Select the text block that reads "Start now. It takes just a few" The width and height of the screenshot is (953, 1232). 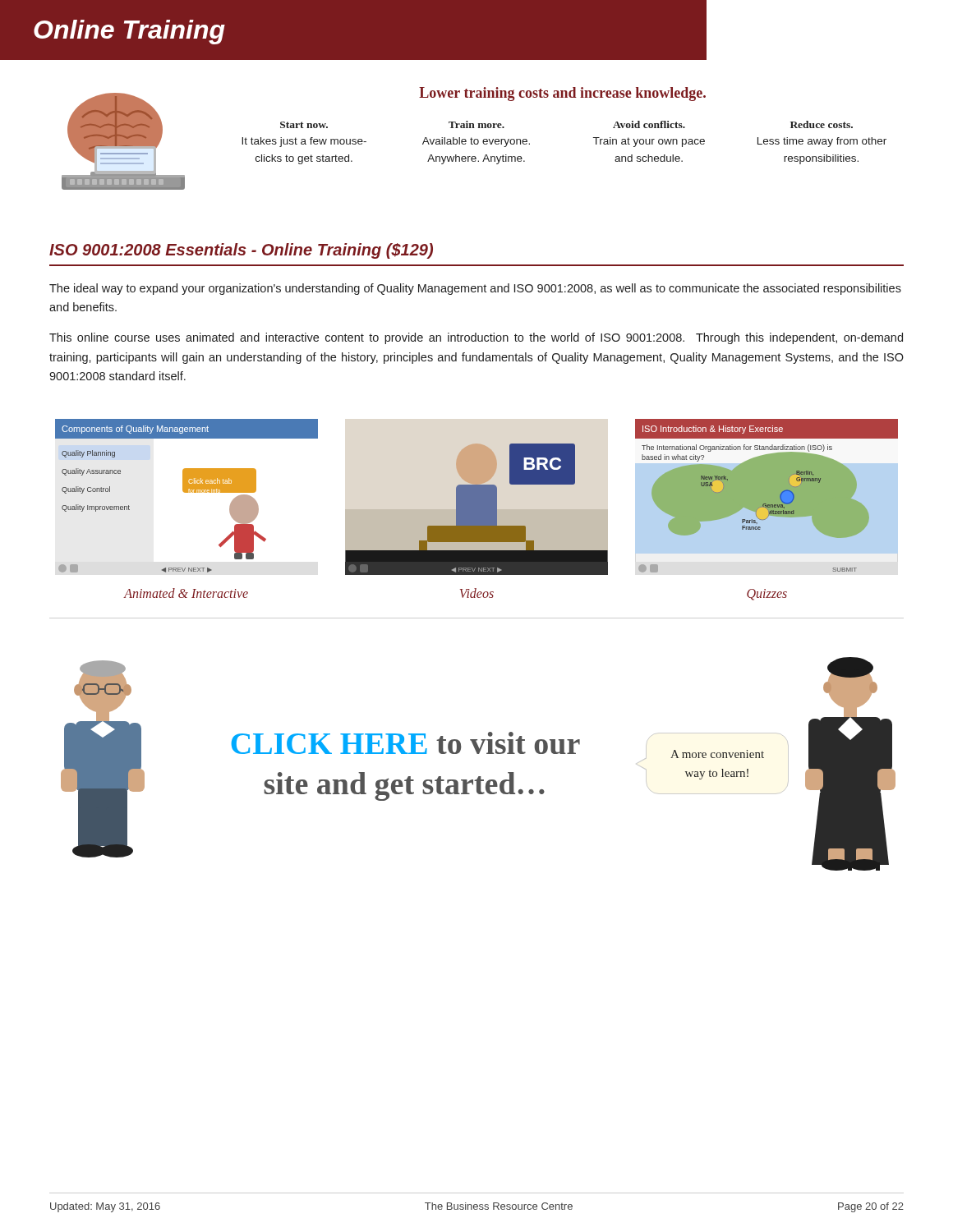[304, 140]
